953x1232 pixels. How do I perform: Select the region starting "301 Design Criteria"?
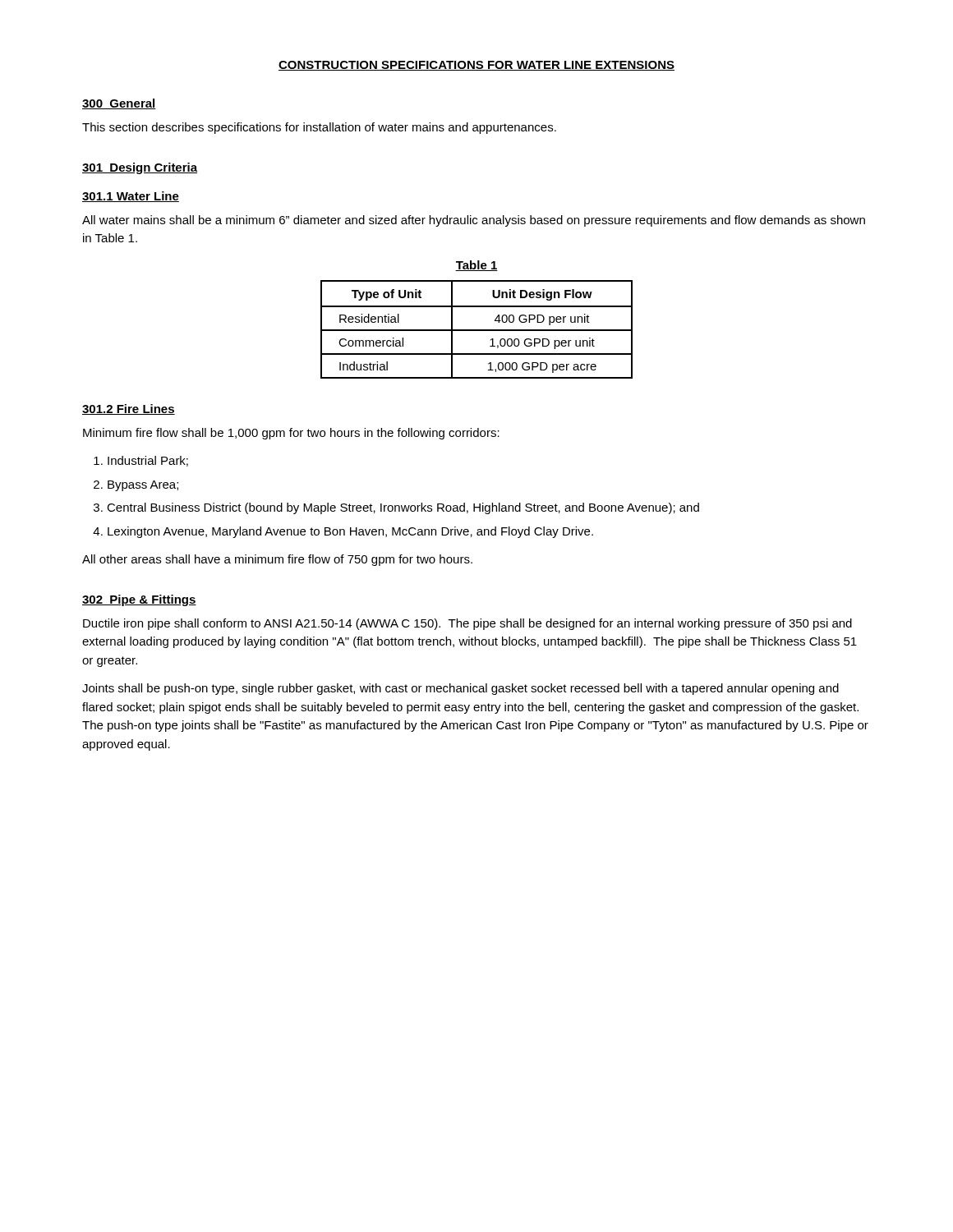click(140, 167)
